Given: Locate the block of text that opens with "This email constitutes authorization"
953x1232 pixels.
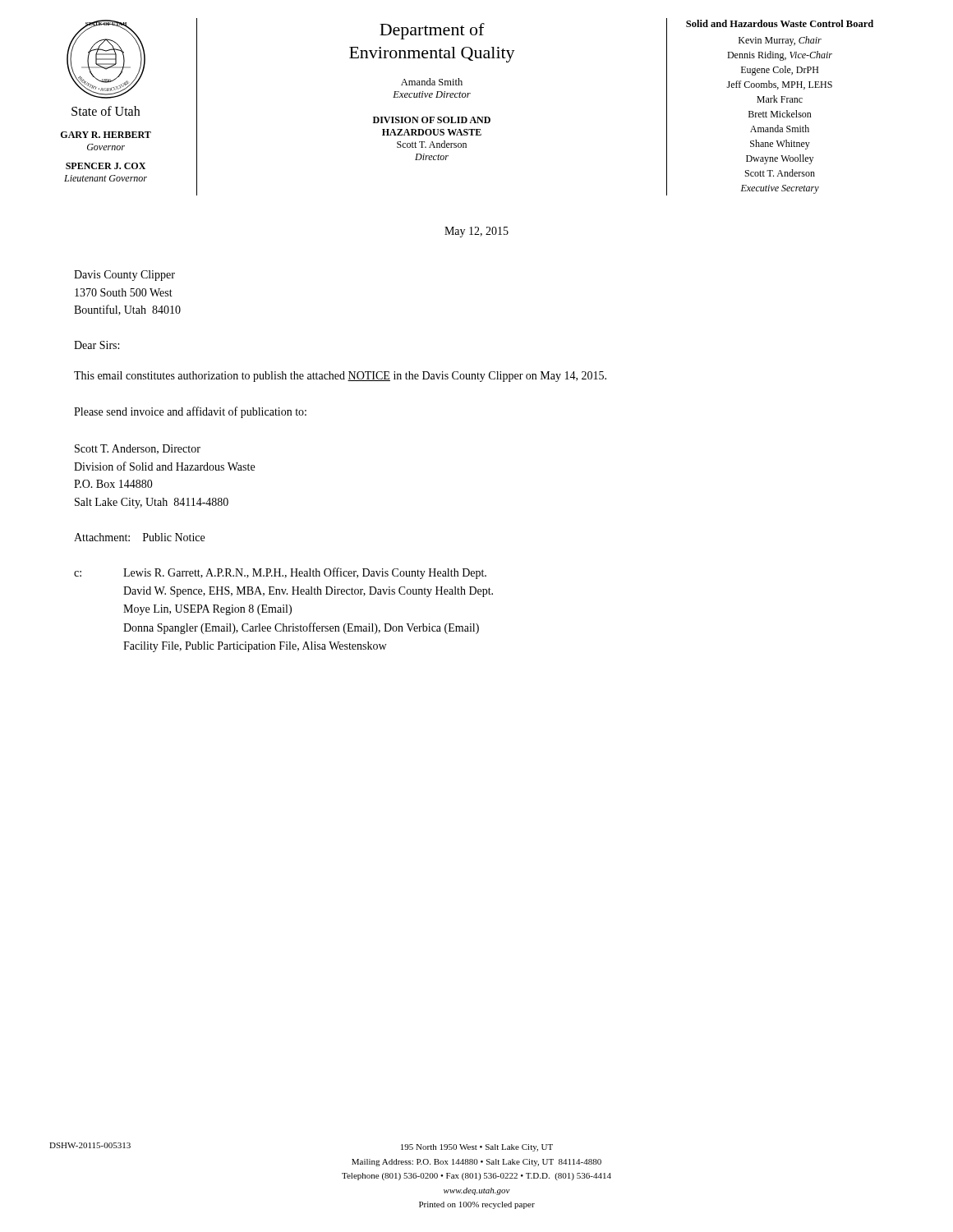Looking at the screenshot, I should tap(341, 376).
